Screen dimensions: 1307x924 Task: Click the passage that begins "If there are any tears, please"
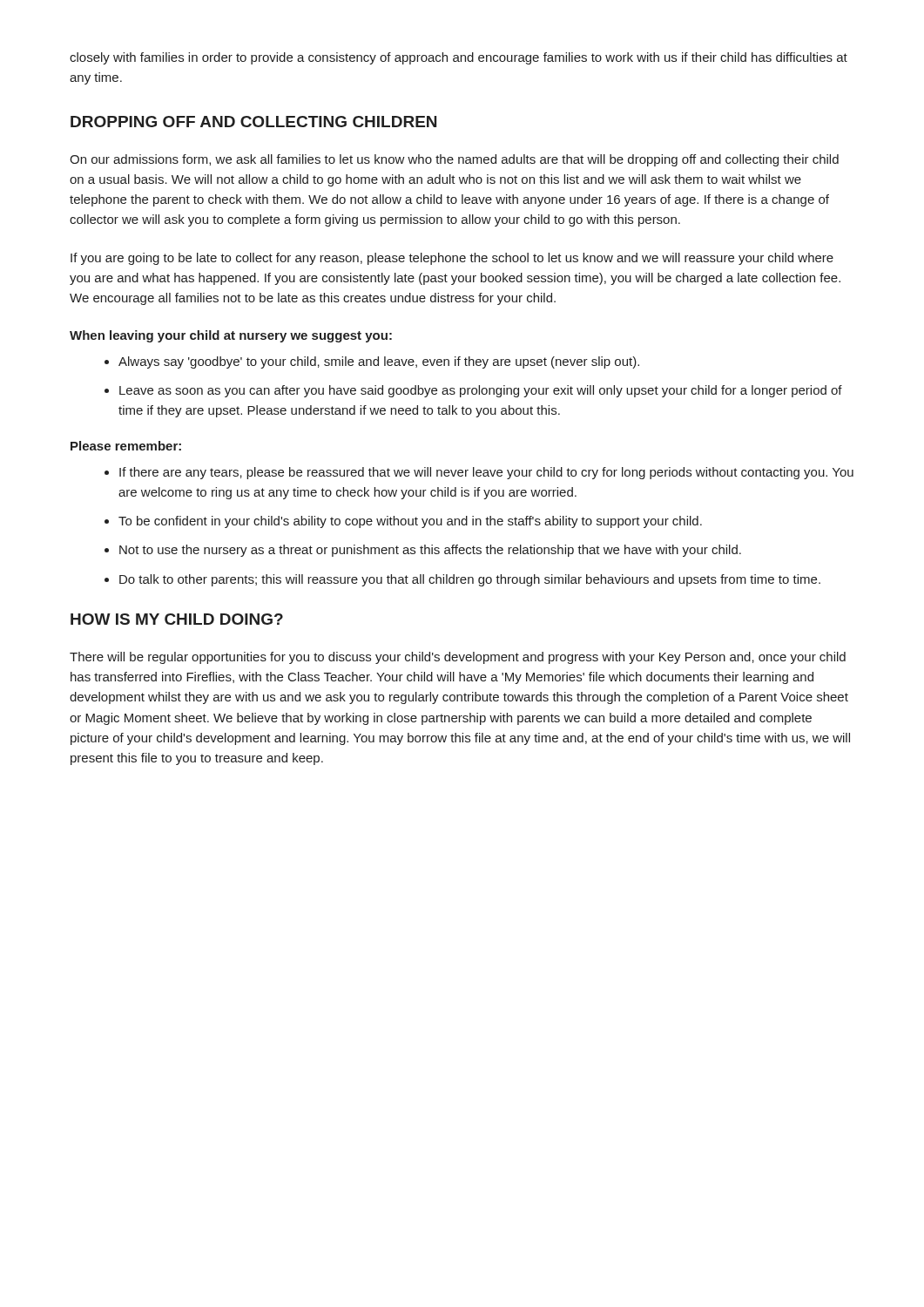click(486, 481)
